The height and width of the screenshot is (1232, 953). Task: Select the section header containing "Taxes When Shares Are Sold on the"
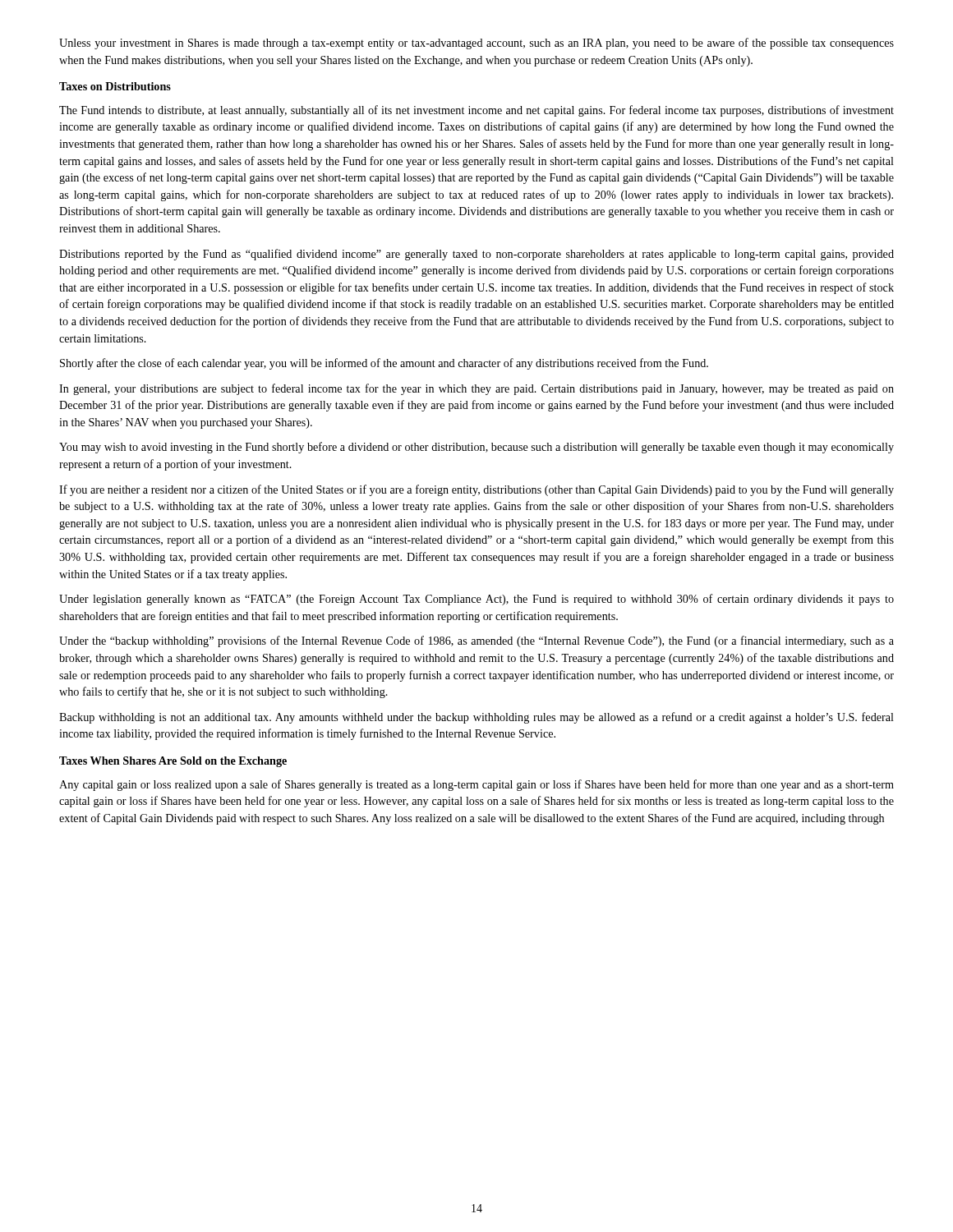(x=173, y=762)
